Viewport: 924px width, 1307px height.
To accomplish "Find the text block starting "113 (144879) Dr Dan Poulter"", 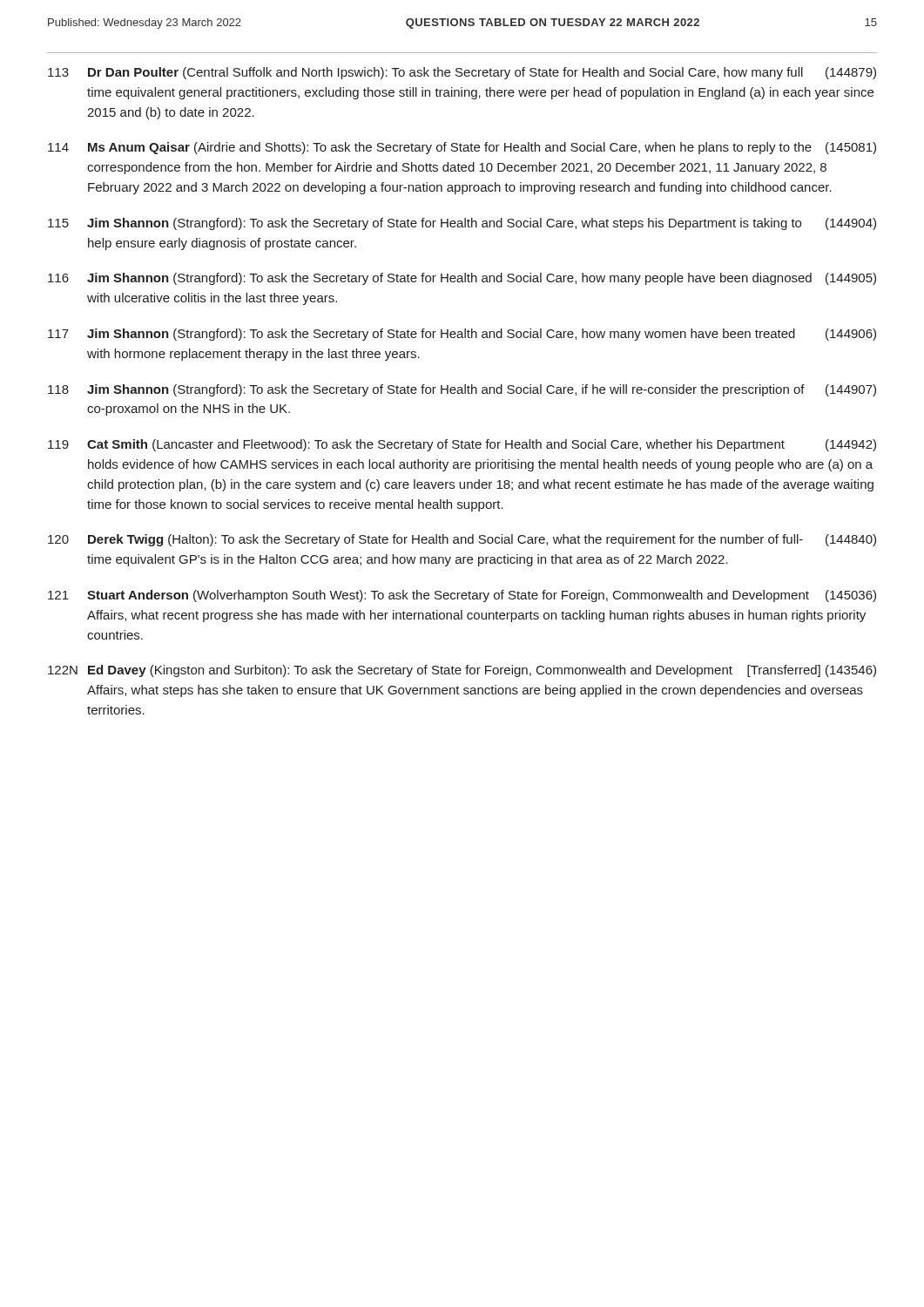I will (462, 93).
